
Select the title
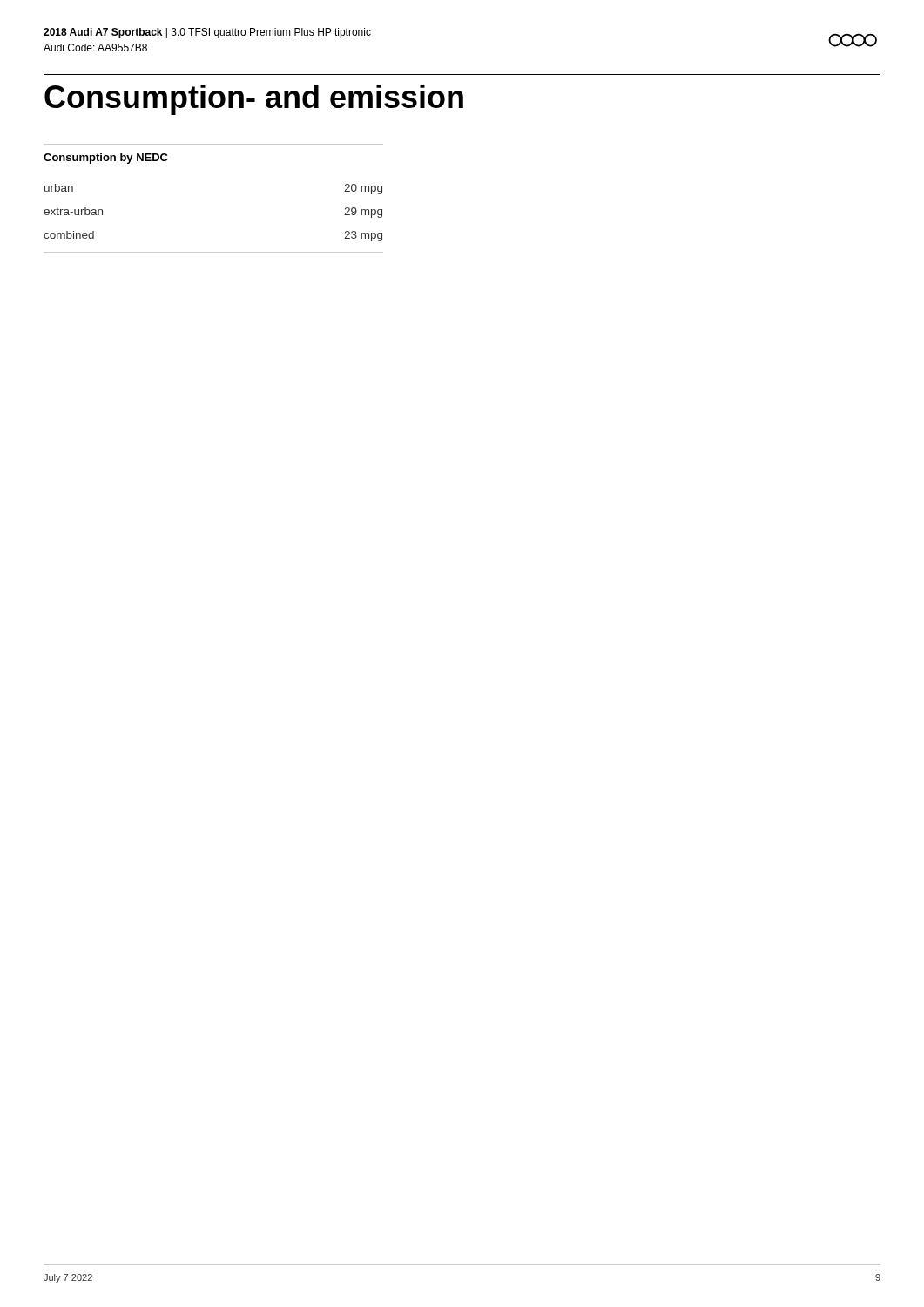click(254, 97)
